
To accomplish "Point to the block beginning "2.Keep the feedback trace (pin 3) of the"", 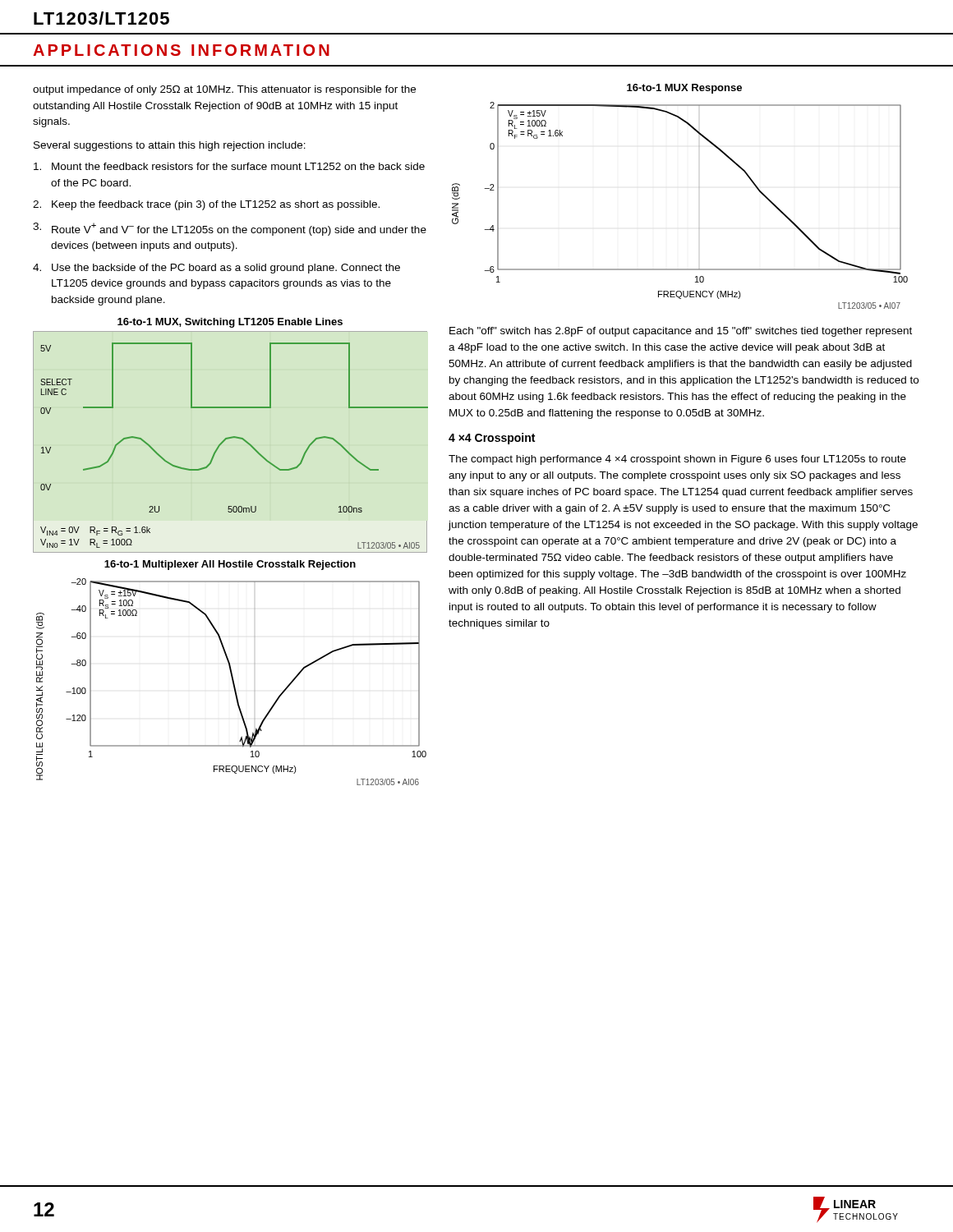I will click(x=207, y=205).
